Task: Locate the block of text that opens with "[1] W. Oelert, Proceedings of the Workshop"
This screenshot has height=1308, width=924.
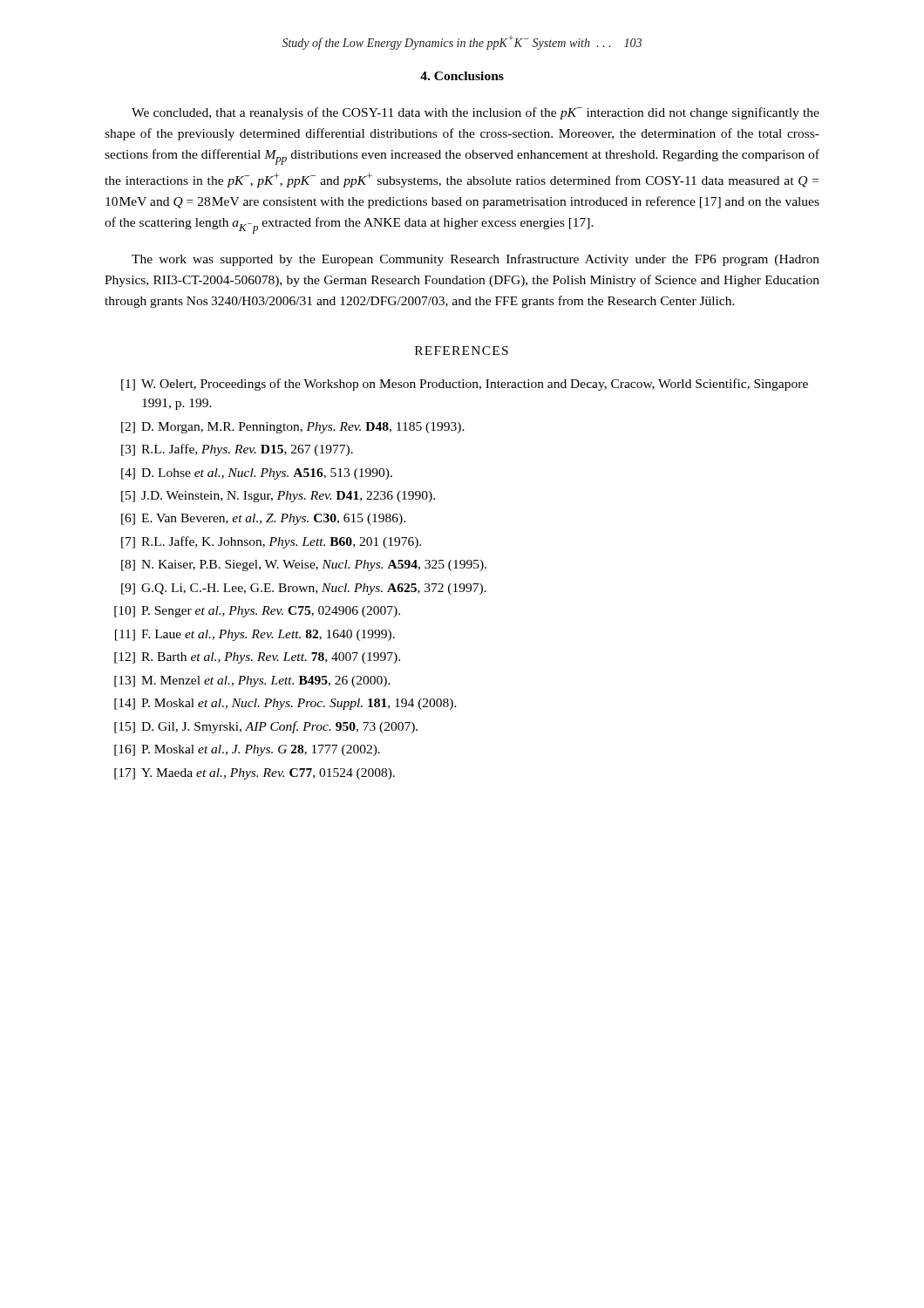Action: coord(462,393)
